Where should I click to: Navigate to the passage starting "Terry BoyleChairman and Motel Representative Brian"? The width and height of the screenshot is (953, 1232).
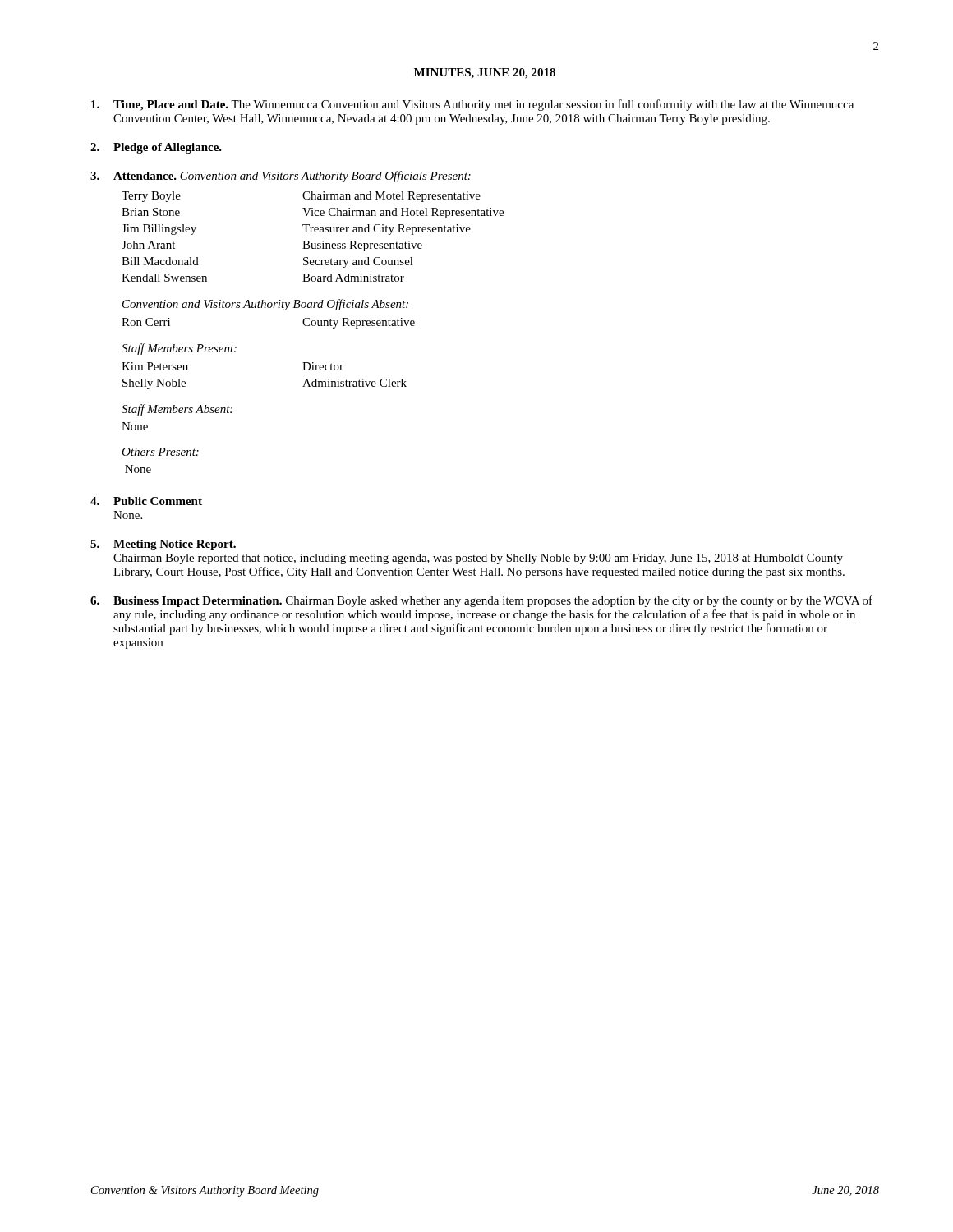tap(301, 197)
